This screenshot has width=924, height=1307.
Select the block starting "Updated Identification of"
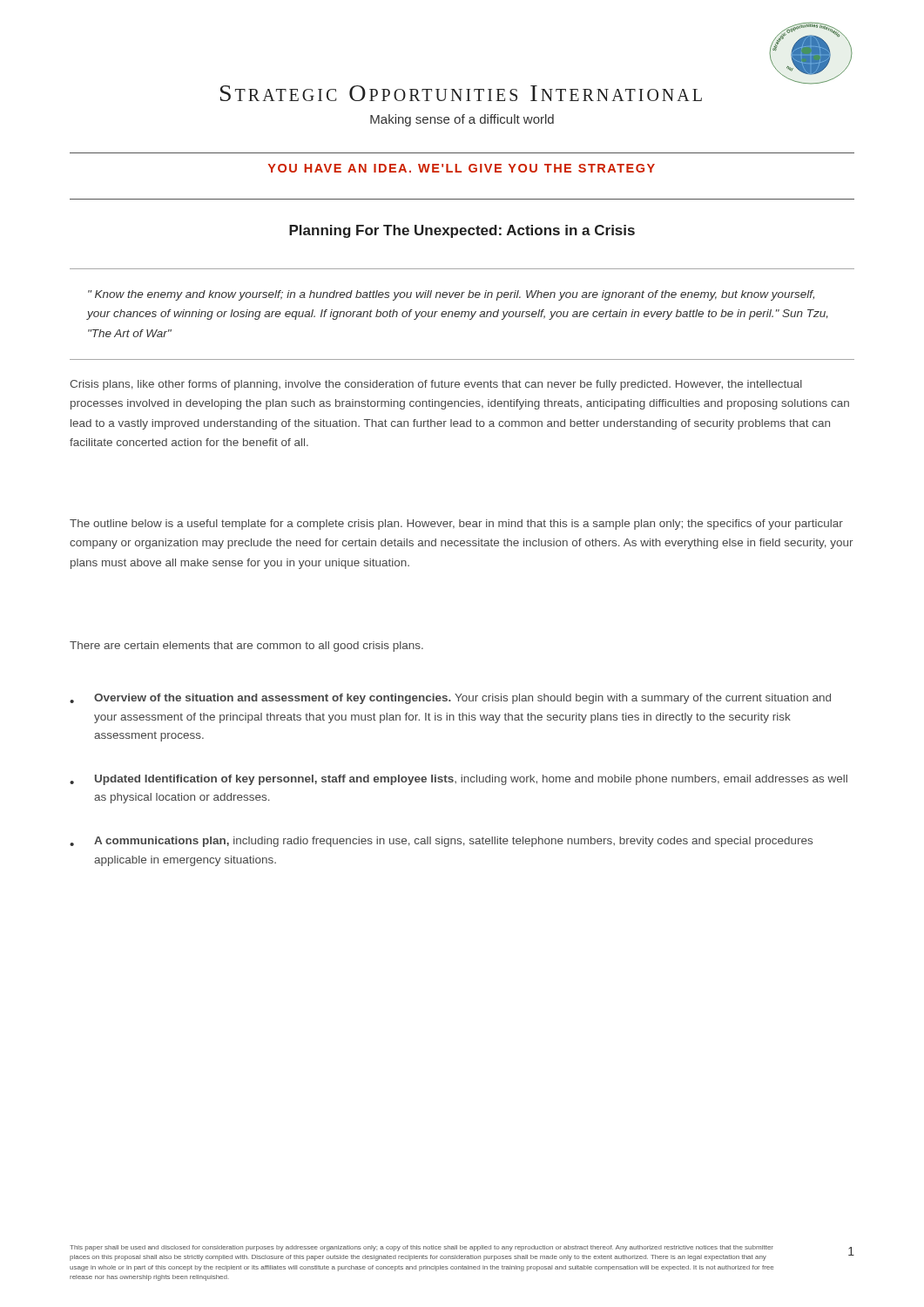click(x=462, y=788)
